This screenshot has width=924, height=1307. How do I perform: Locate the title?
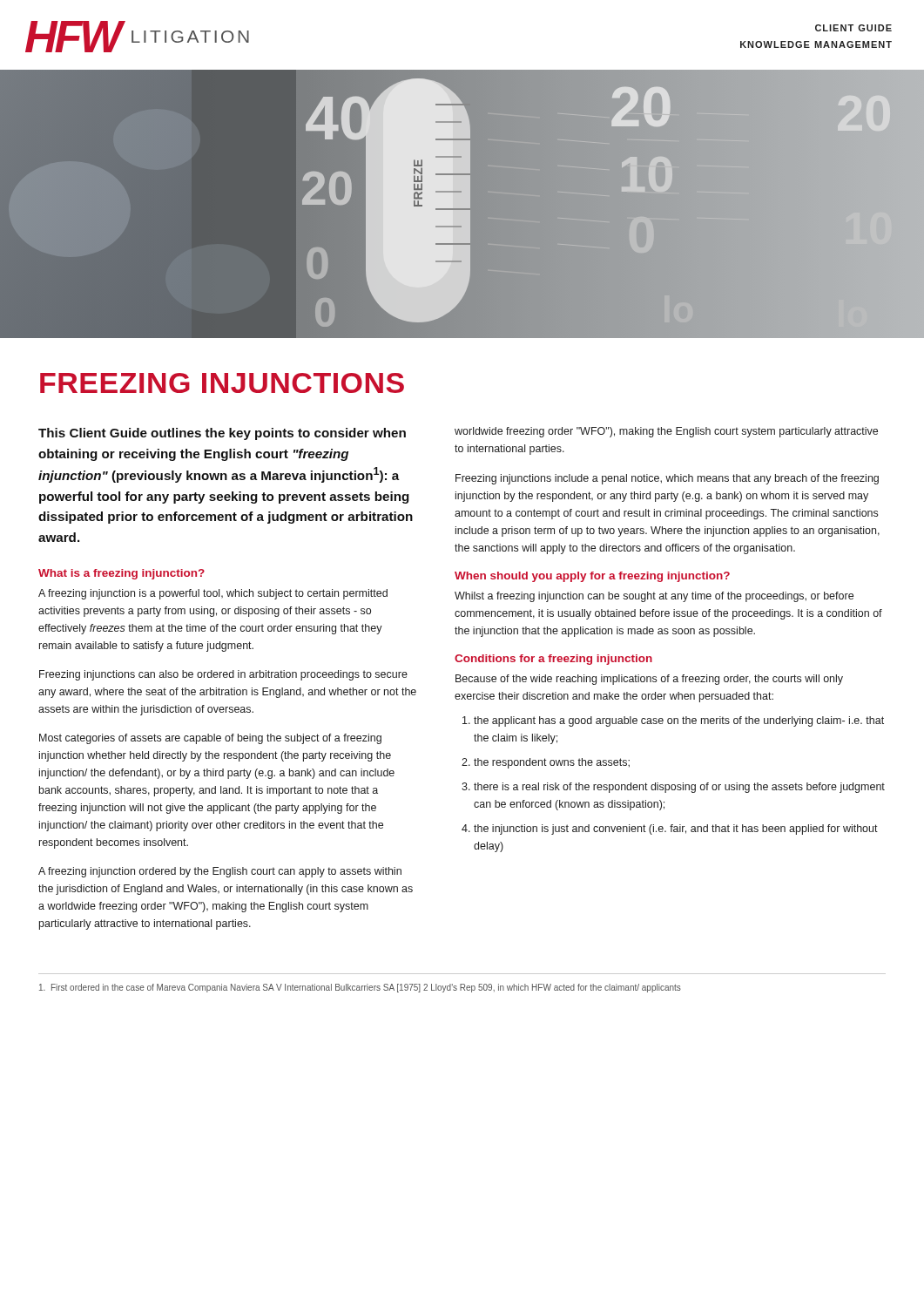tap(222, 382)
